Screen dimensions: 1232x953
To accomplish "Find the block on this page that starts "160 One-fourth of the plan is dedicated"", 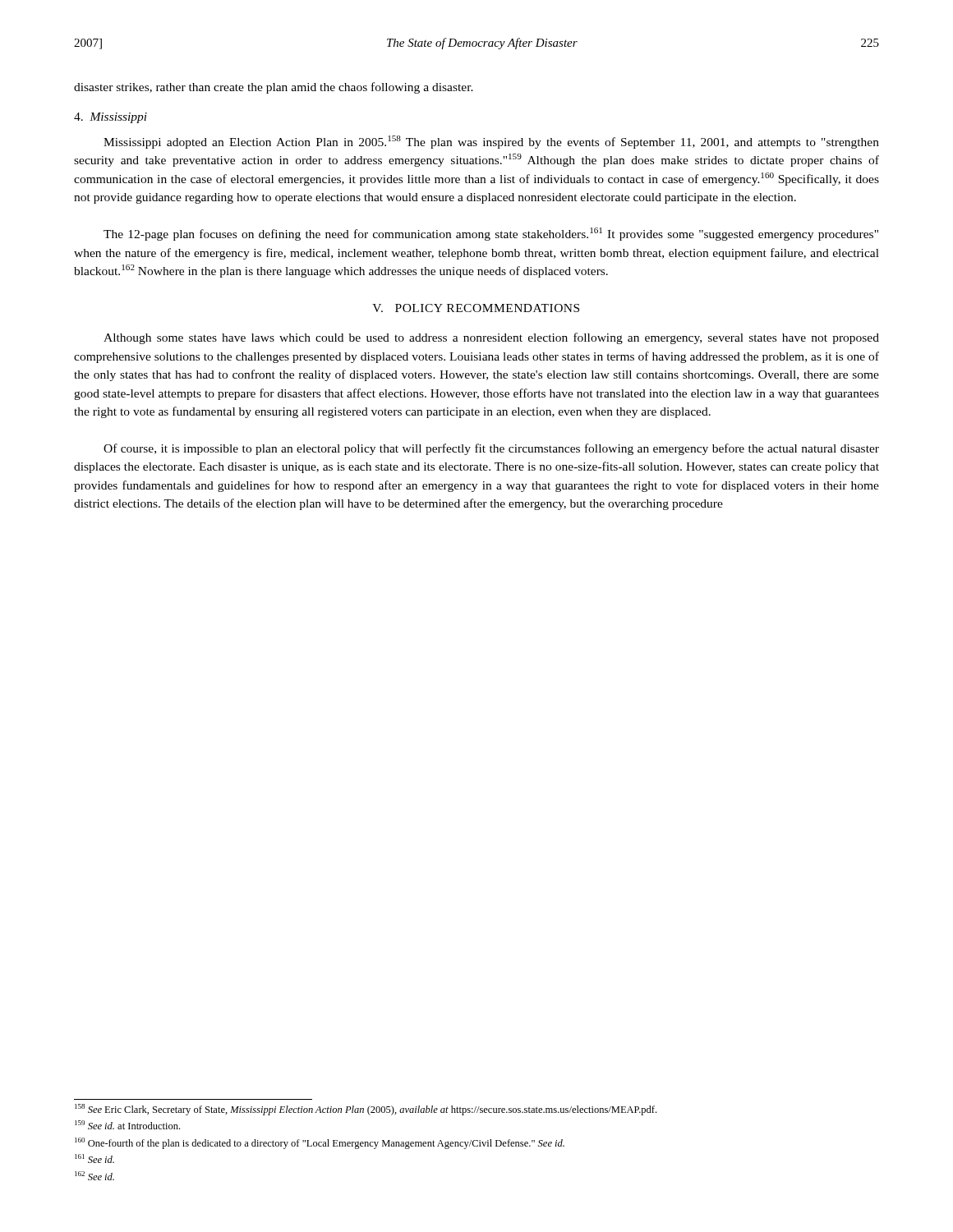I will [x=320, y=1142].
